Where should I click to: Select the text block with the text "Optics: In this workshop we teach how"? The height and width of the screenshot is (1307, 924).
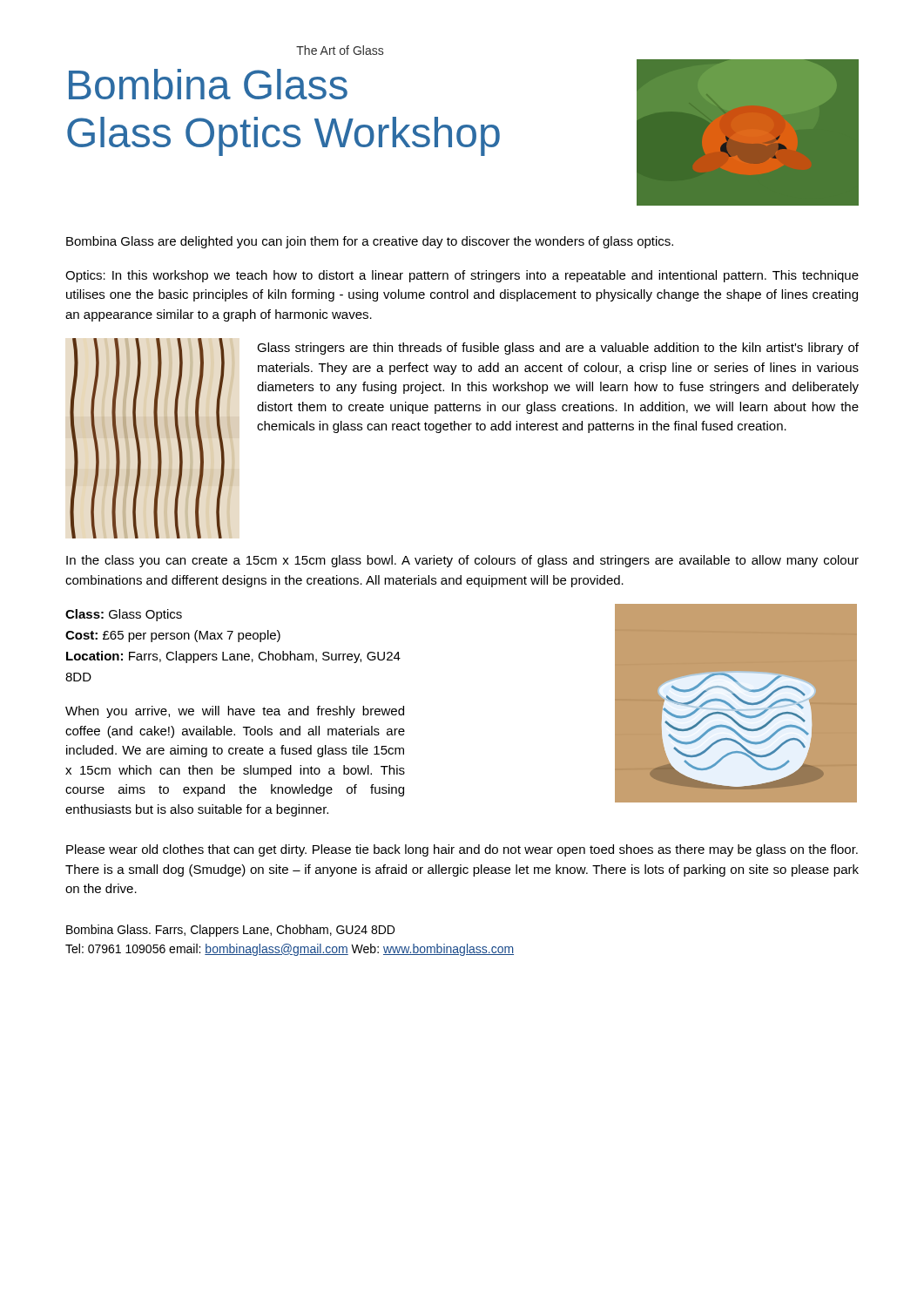[x=462, y=294]
